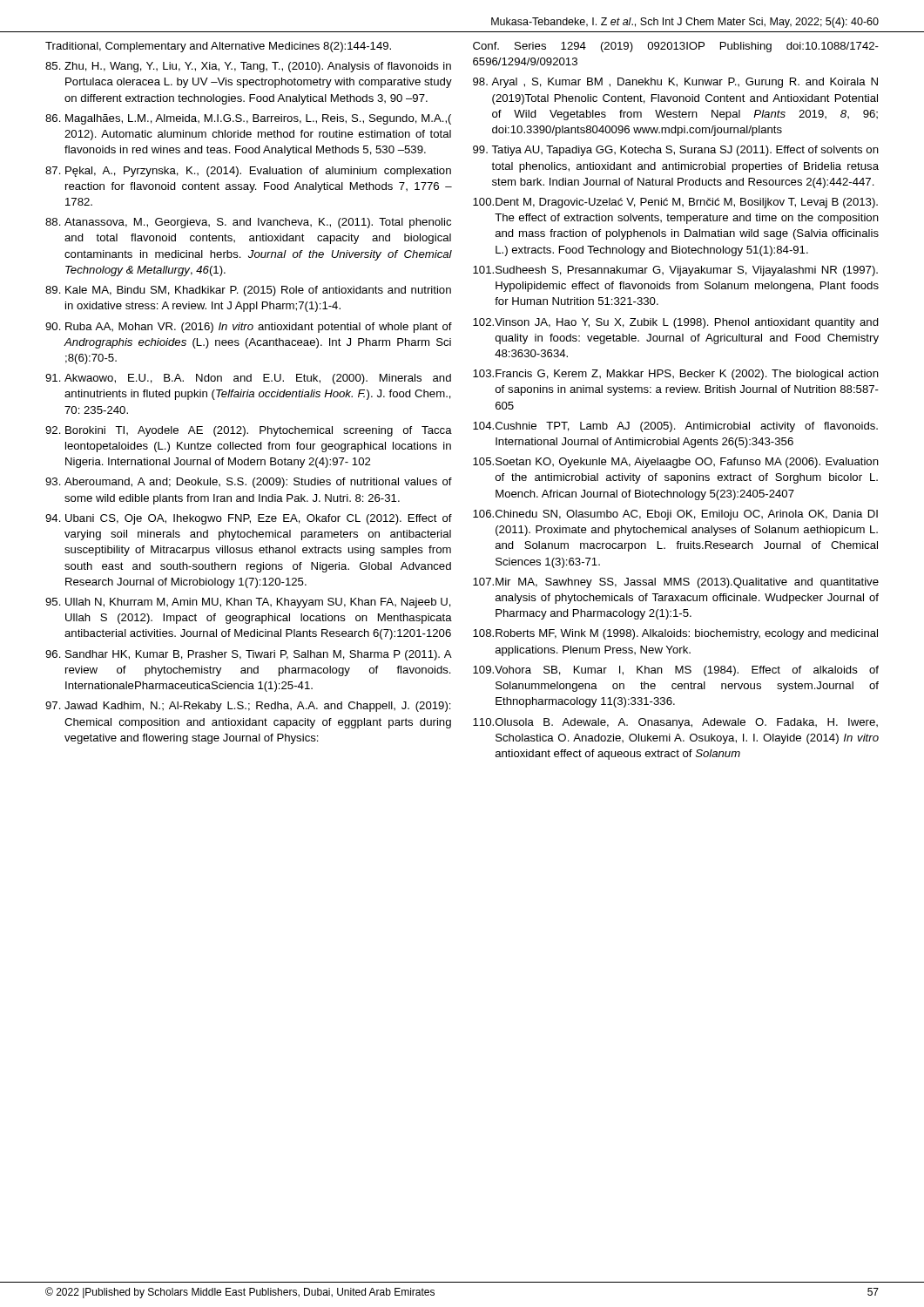The width and height of the screenshot is (924, 1307).
Task: Select the list item that reads "101. Sudheesh S, Presannakumar"
Action: (x=676, y=286)
